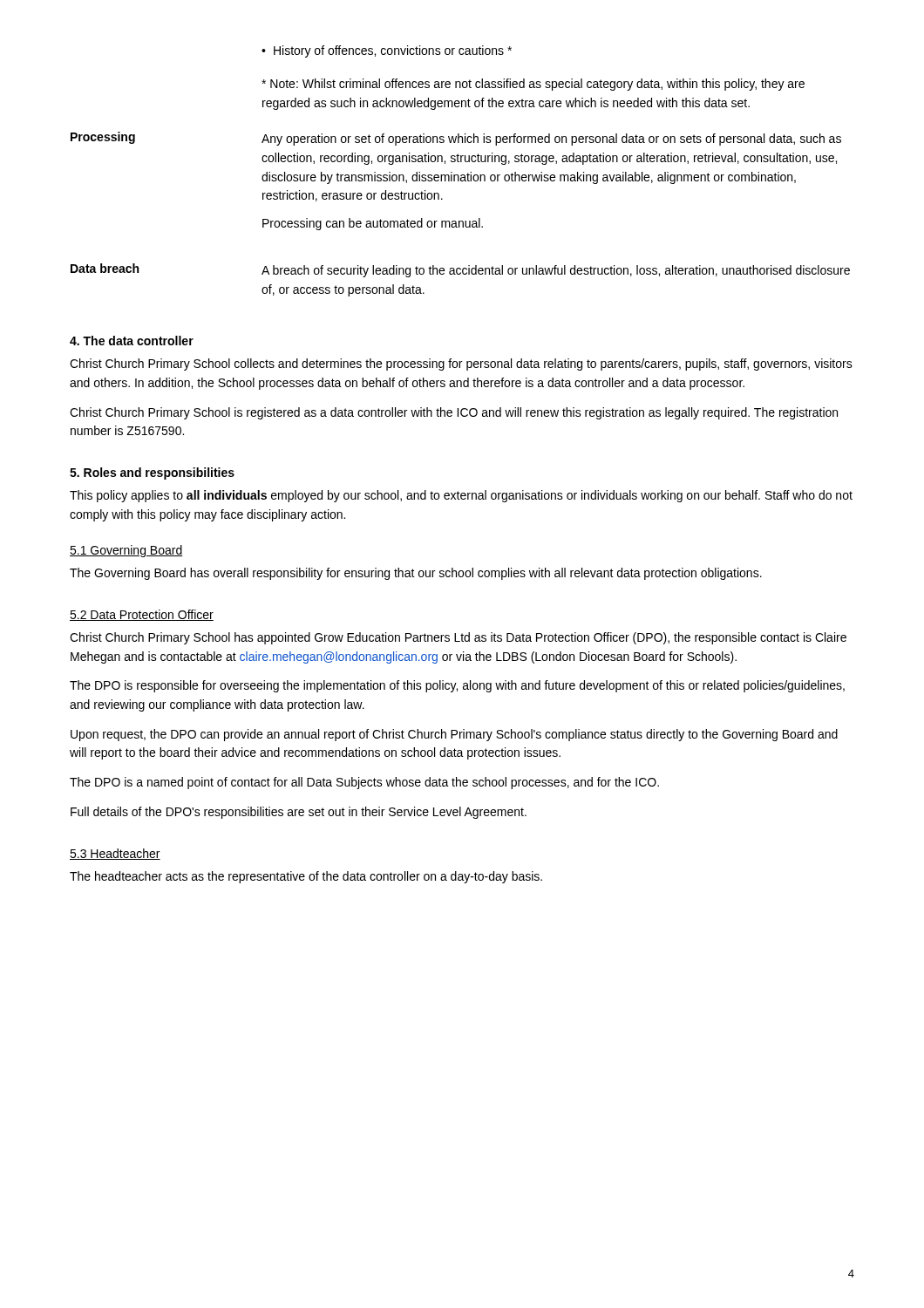The width and height of the screenshot is (924, 1308).
Task: Locate the passage starting "The Governing Board has"
Action: tap(416, 573)
